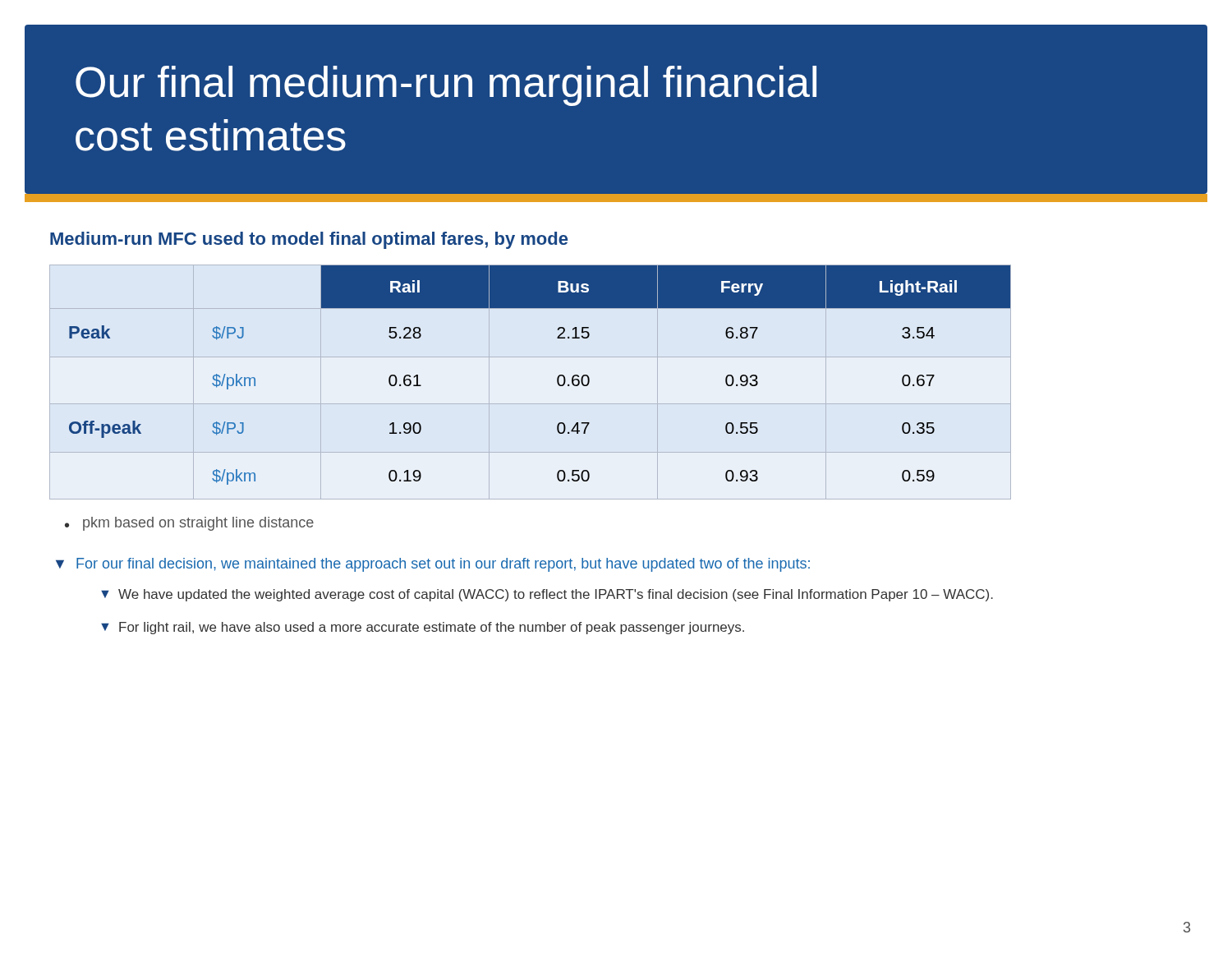Find the list item containing "▼ We have updated the weighted"
Image resolution: width=1232 pixels, height=953 pixels.
[x=546, y=595]
